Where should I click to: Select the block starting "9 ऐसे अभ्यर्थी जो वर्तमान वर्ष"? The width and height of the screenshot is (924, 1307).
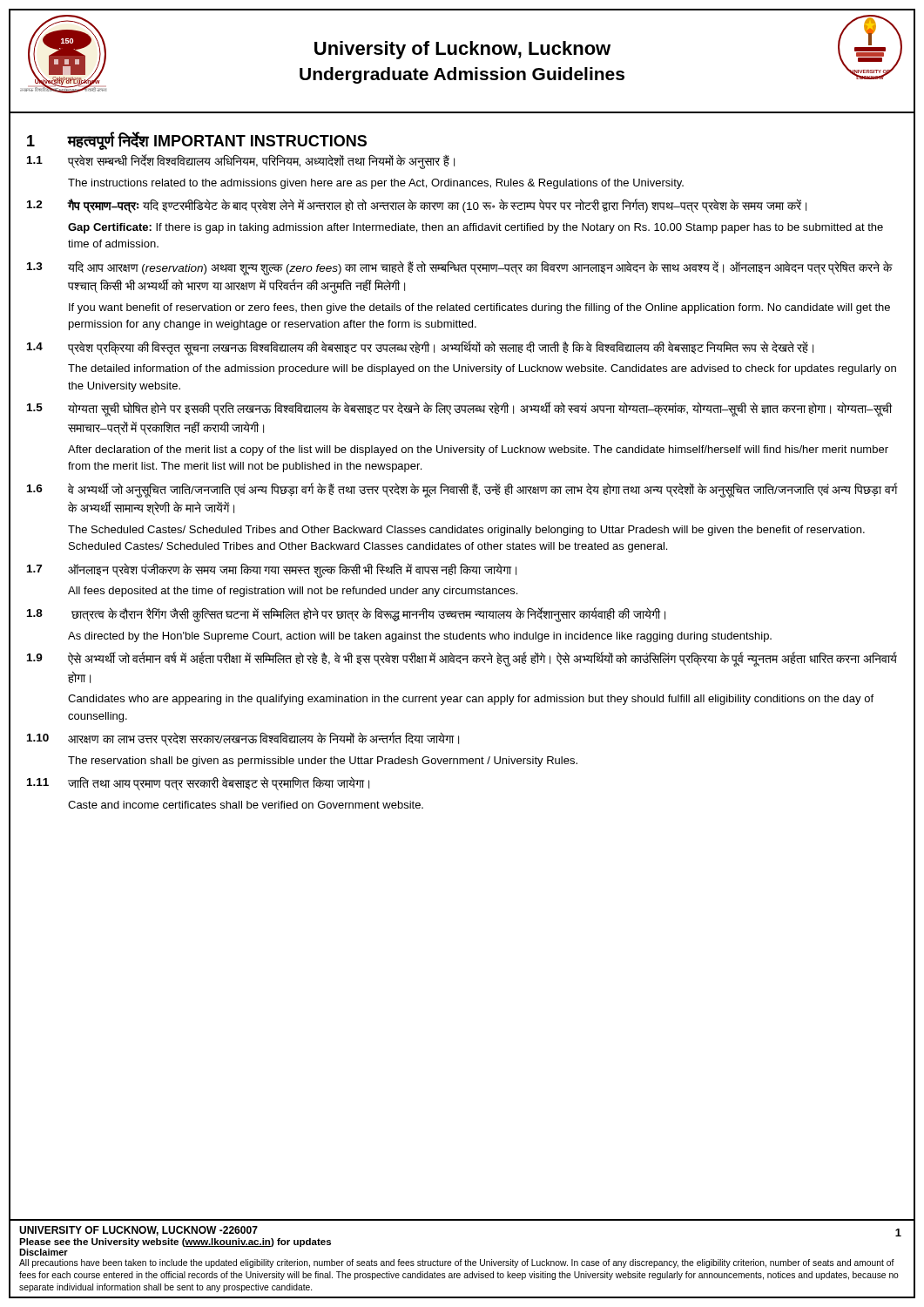[462, 688]
